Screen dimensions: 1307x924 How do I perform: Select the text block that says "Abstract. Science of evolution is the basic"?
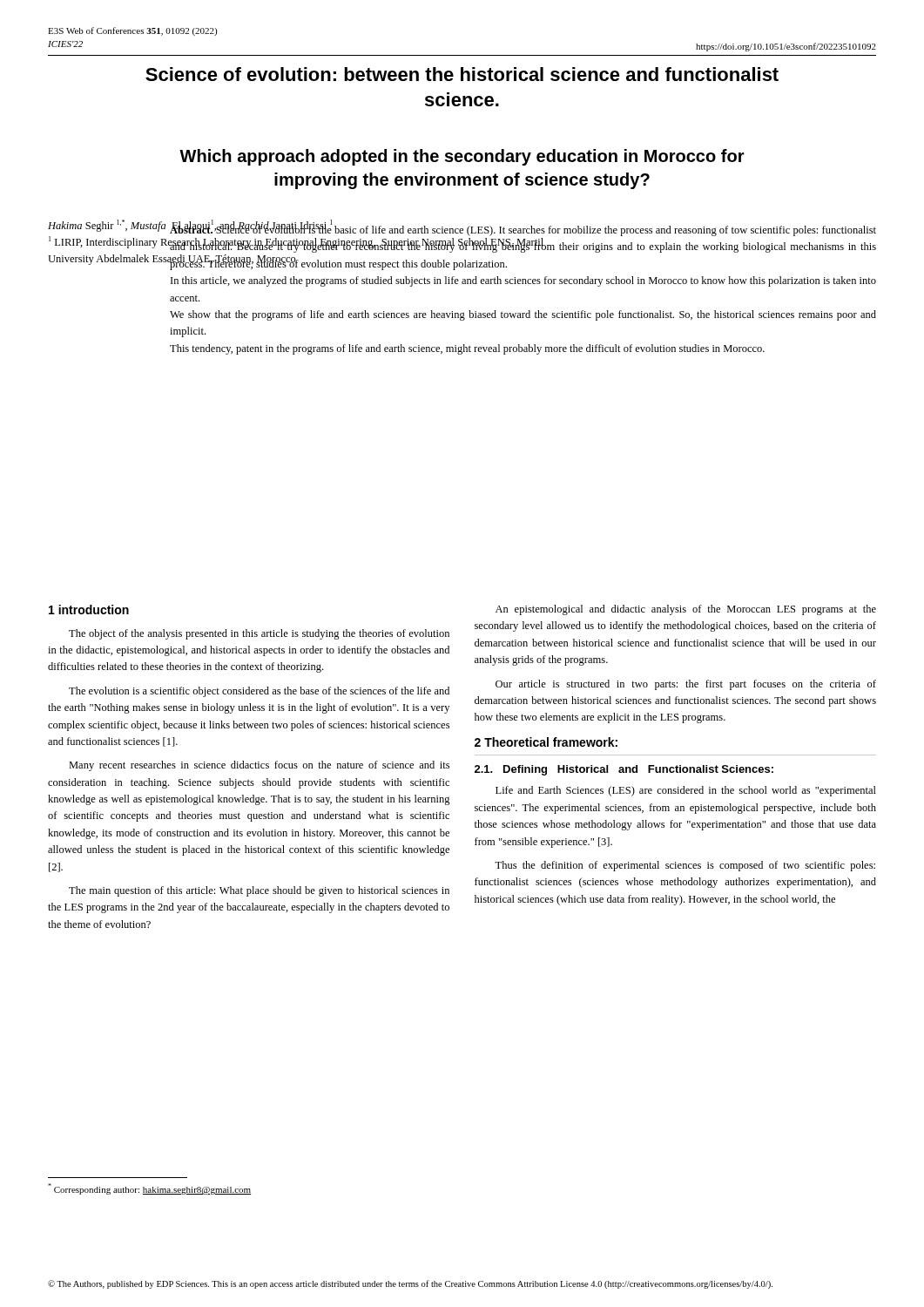click(x=523, y=290)
